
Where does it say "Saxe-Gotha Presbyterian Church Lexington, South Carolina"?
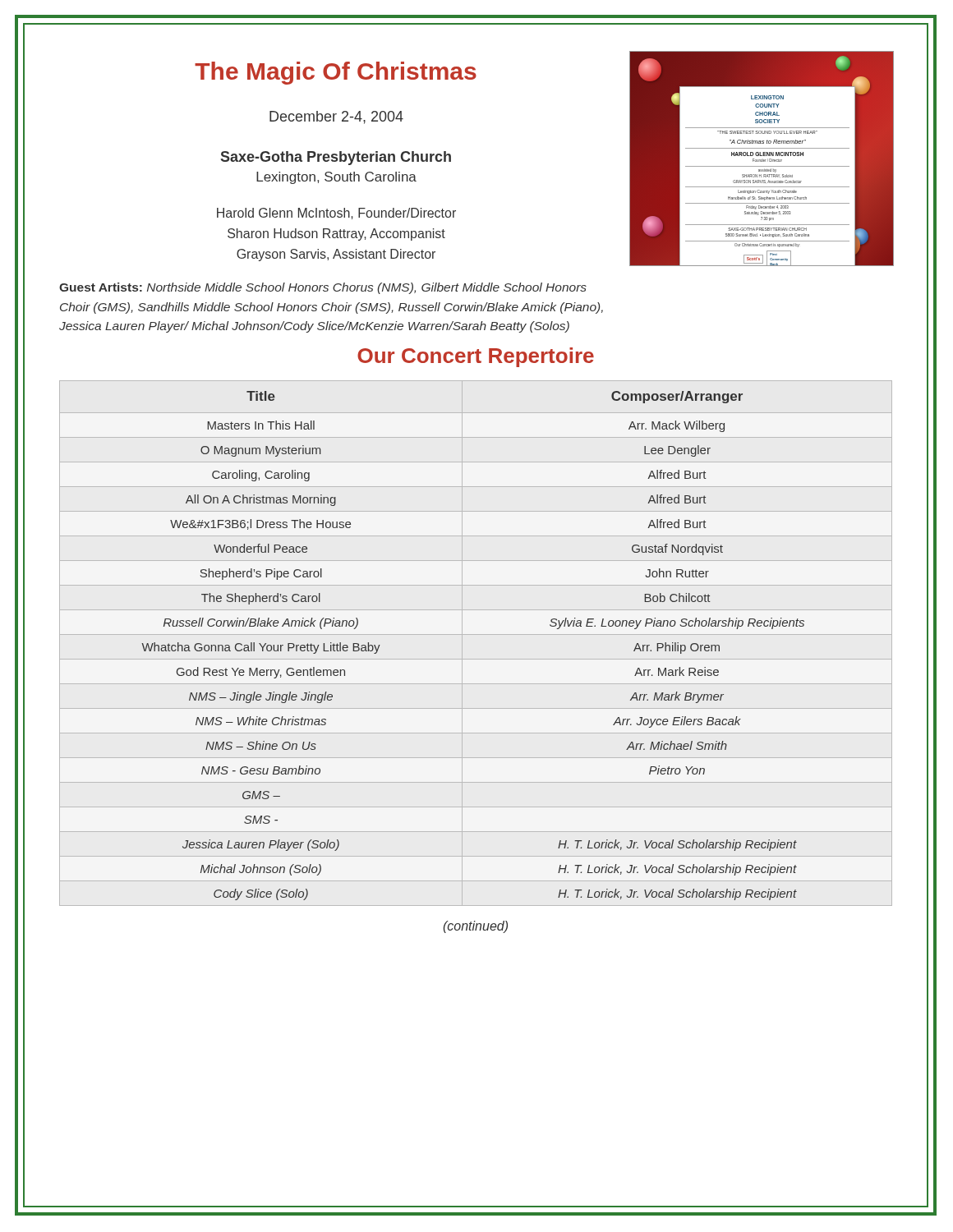tap(336, 167)
